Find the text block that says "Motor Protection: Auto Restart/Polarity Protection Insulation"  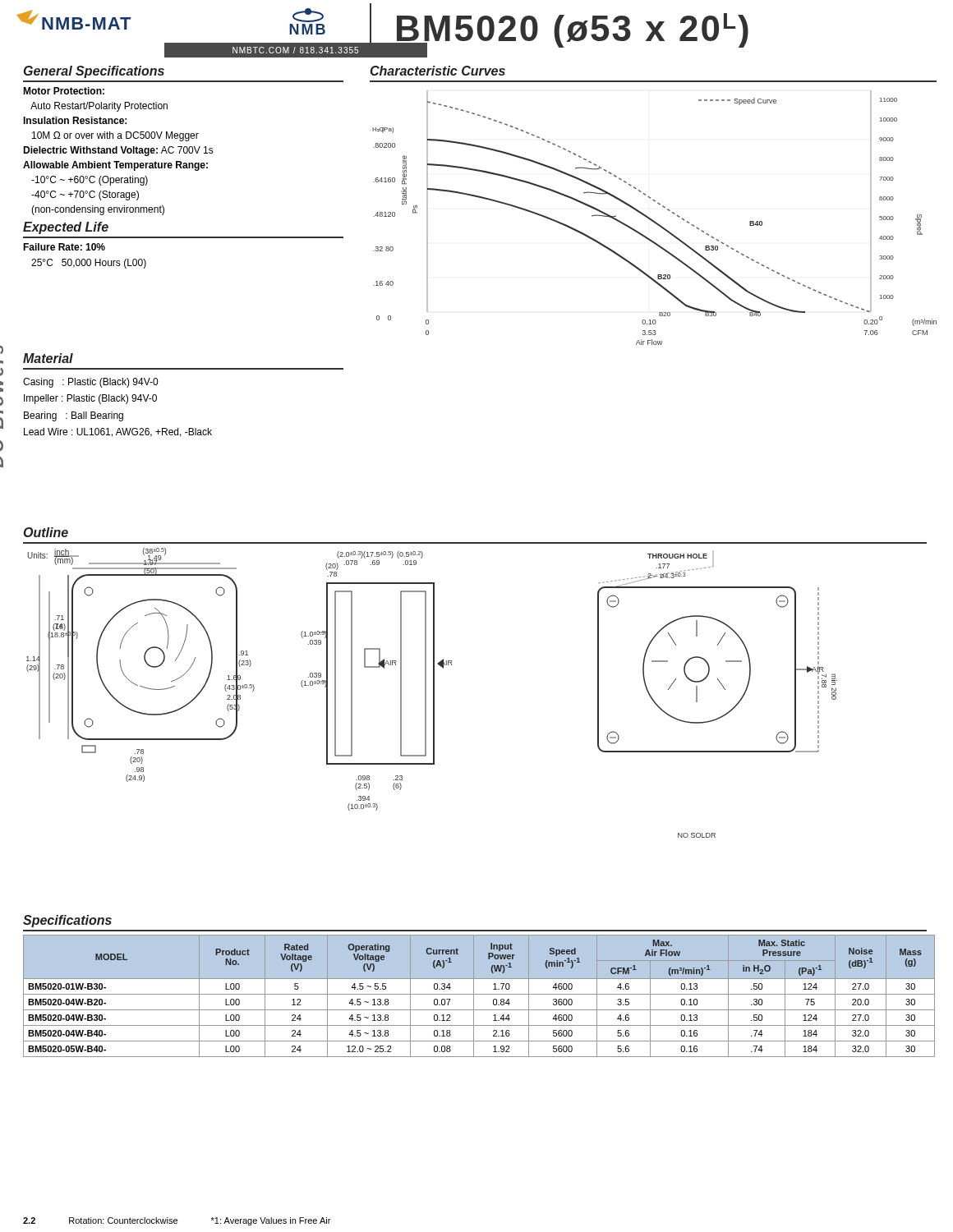118,150
